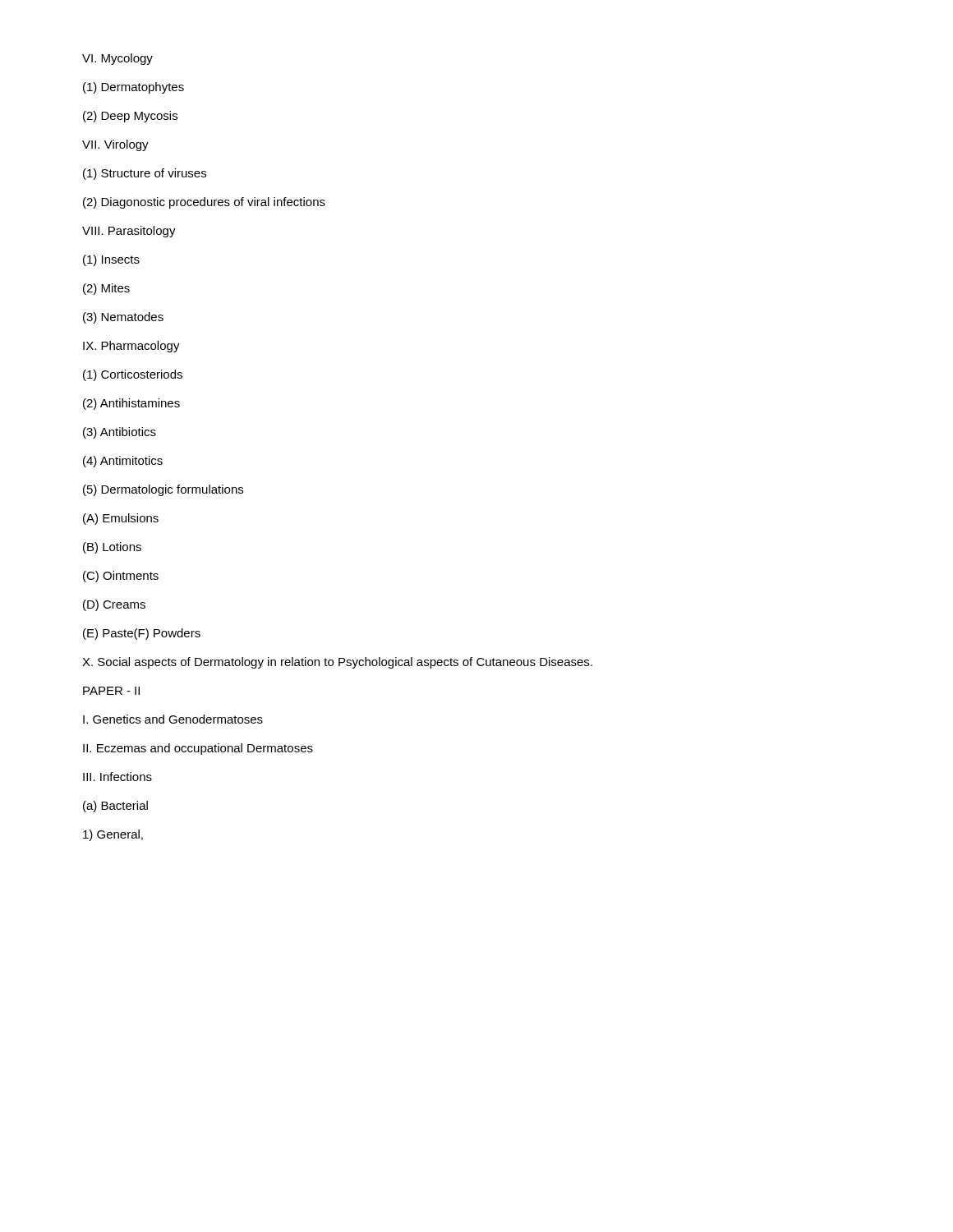Screen dimensions: 1232x953
Task: Find the block starting "(2) Mites"
Action: coord(106,288)
